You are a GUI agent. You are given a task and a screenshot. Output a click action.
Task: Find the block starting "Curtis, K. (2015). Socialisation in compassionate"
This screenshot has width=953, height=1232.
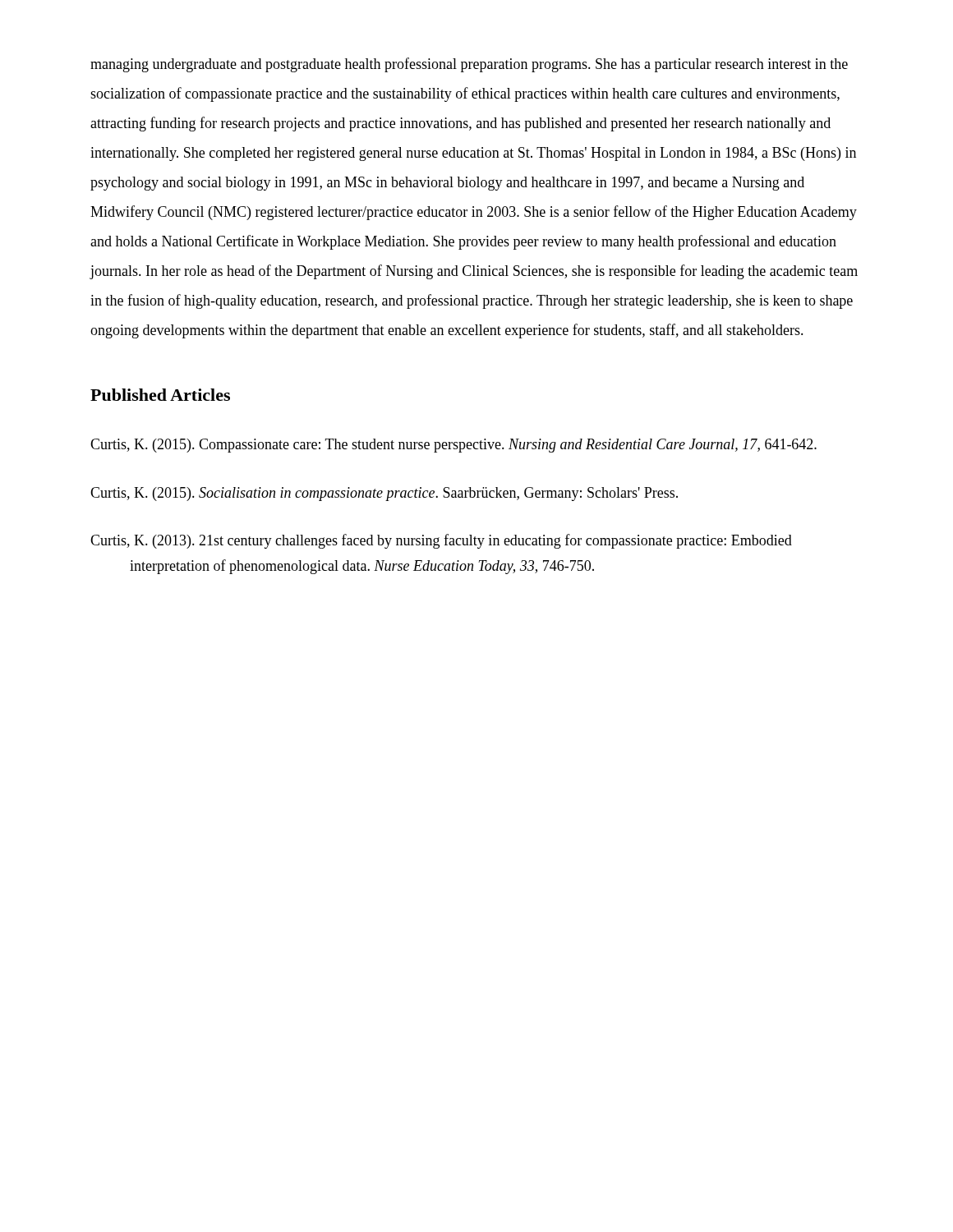coord(476,493)
